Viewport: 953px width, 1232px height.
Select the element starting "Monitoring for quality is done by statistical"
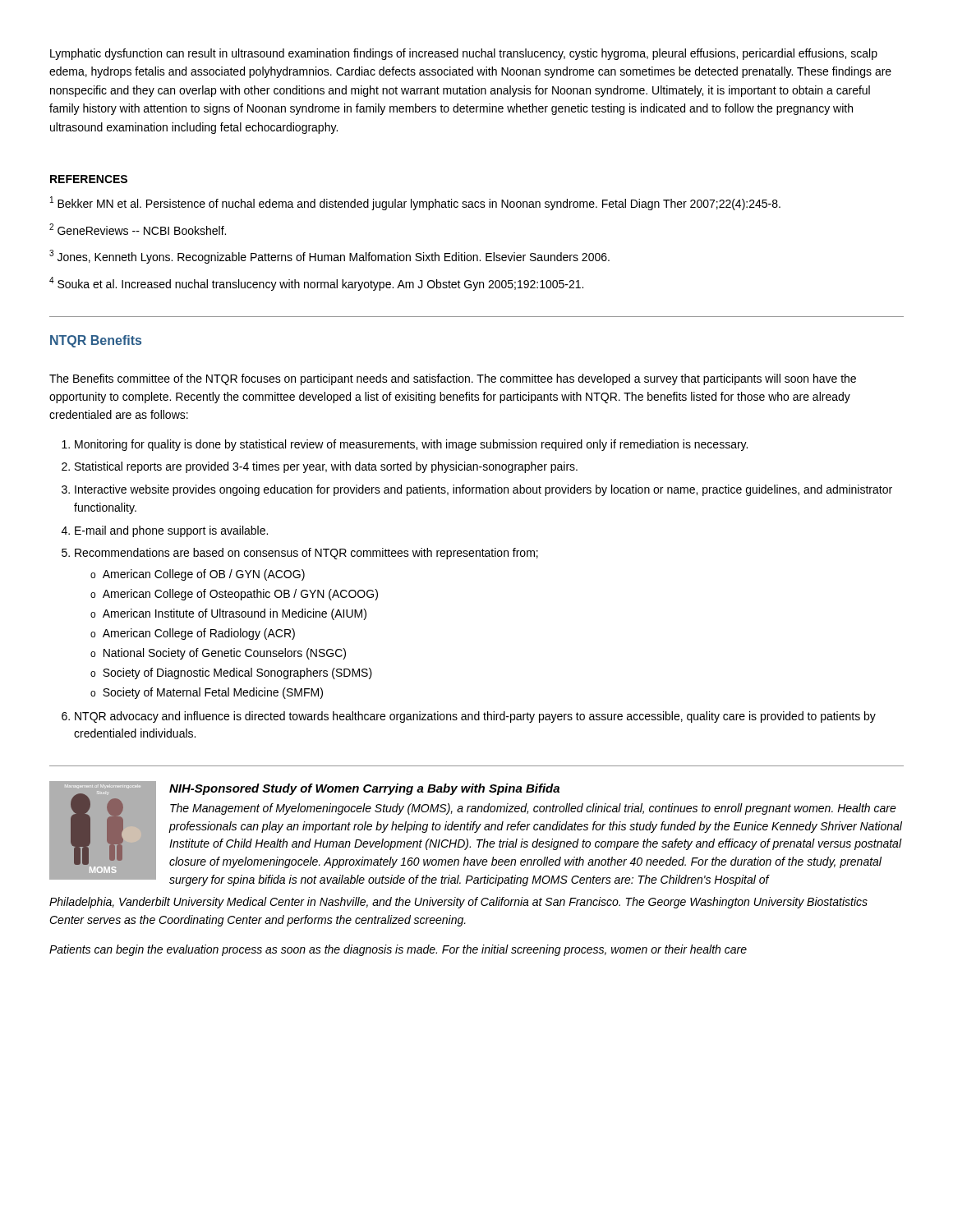[x=489, y=445]
